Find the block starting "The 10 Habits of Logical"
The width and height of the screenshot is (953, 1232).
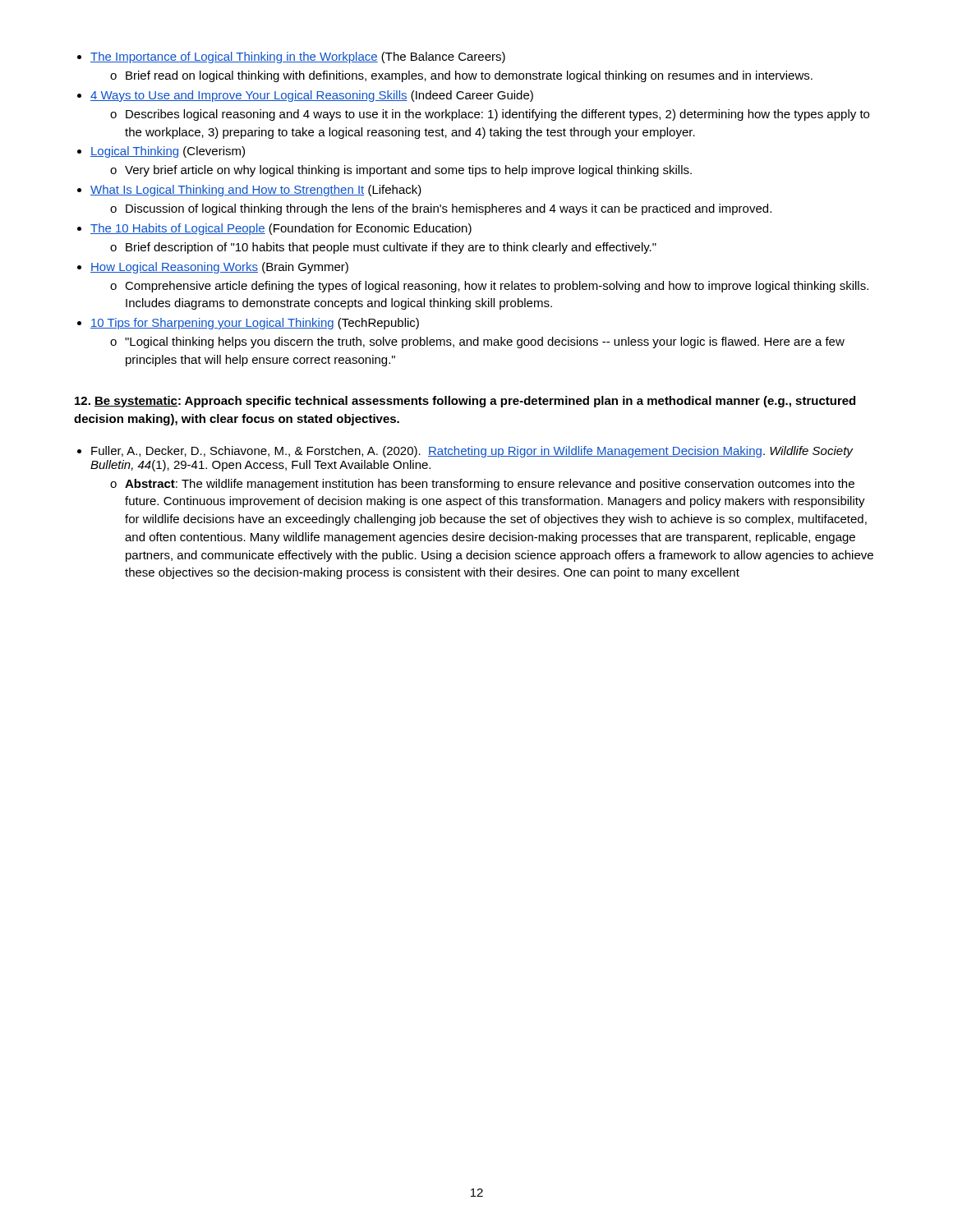point(485,238)
